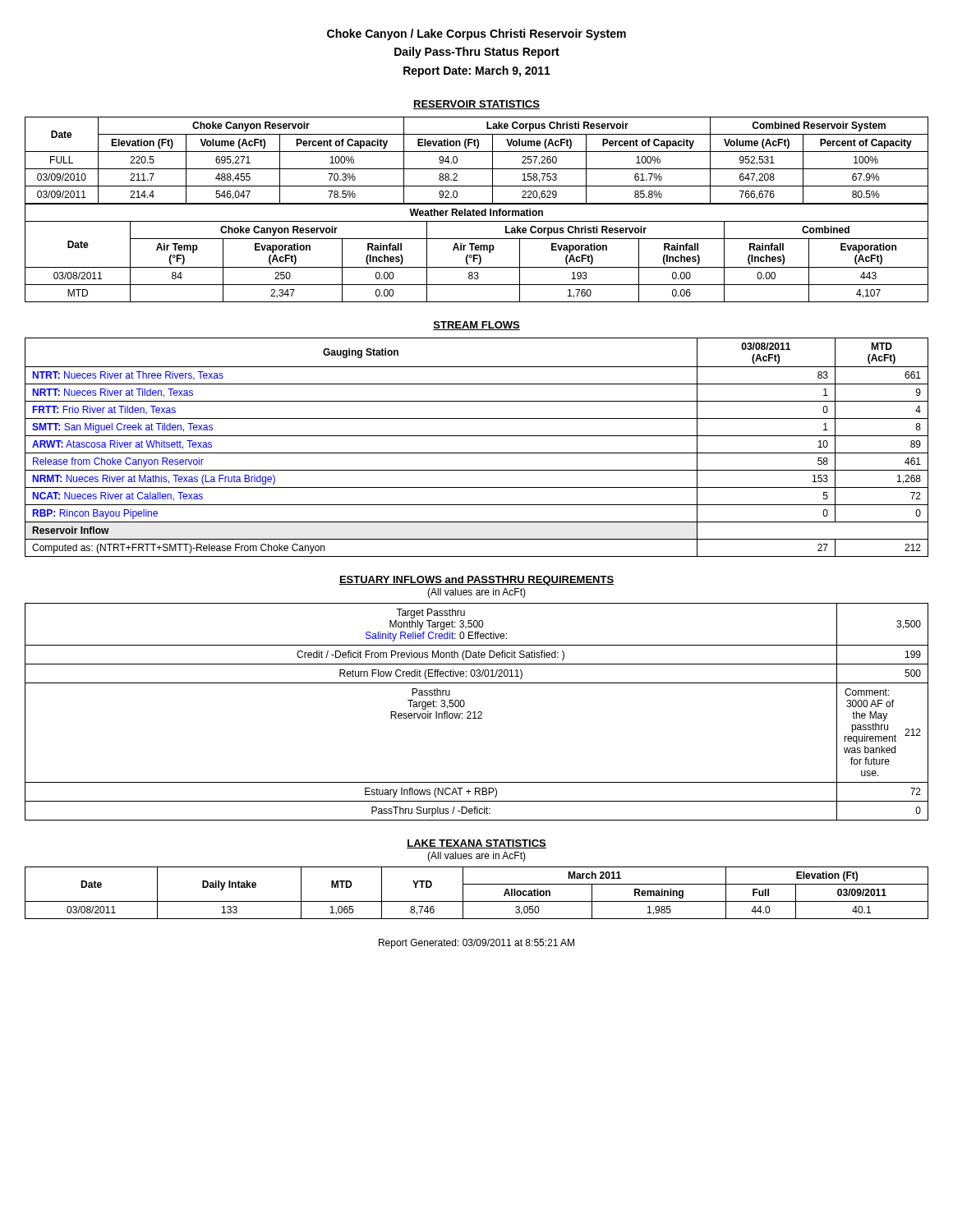Find the passage starting "Report Generated: 03/09/2011 at 8:55:21"

(476, 943)
